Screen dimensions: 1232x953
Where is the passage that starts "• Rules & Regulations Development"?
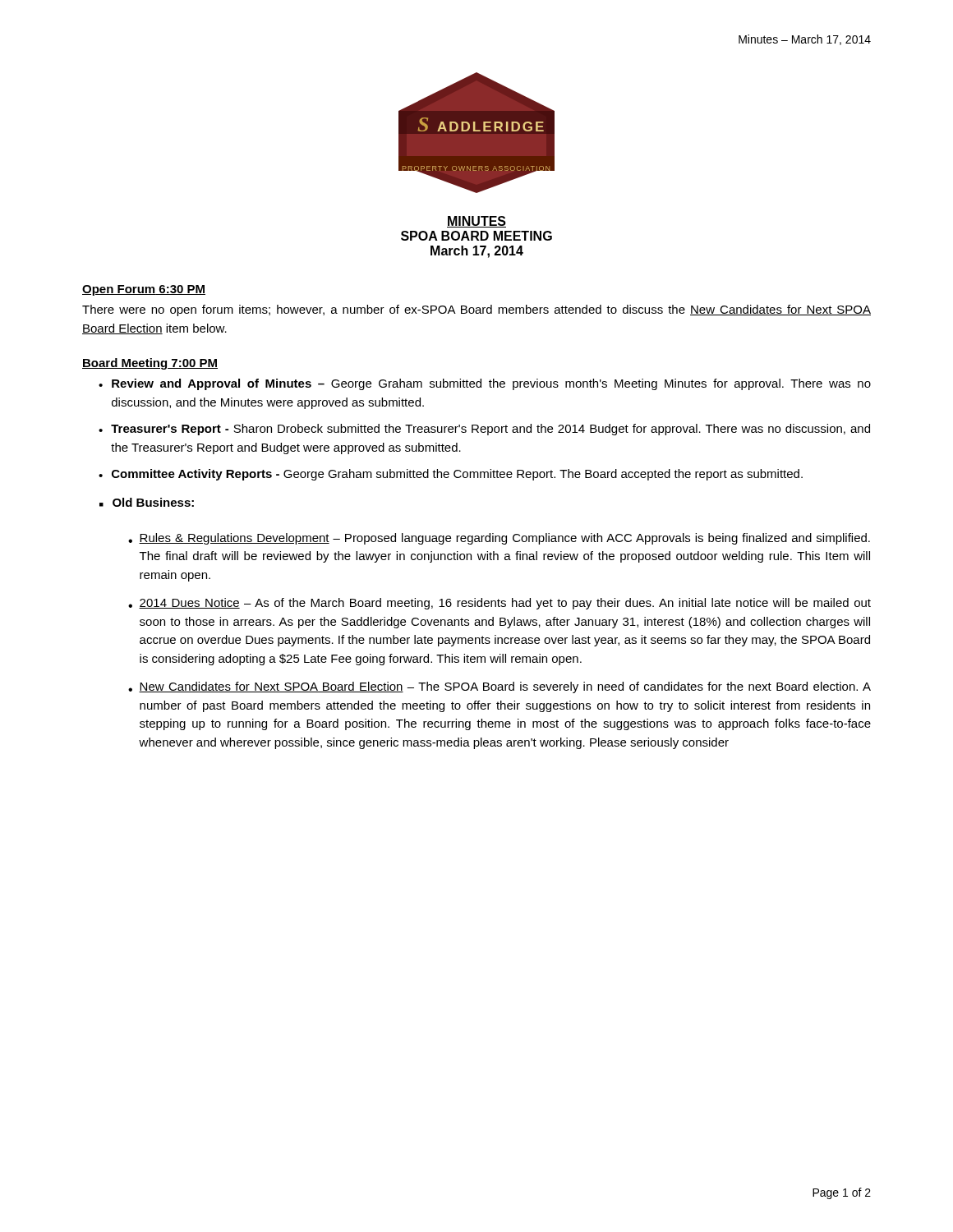500,556
